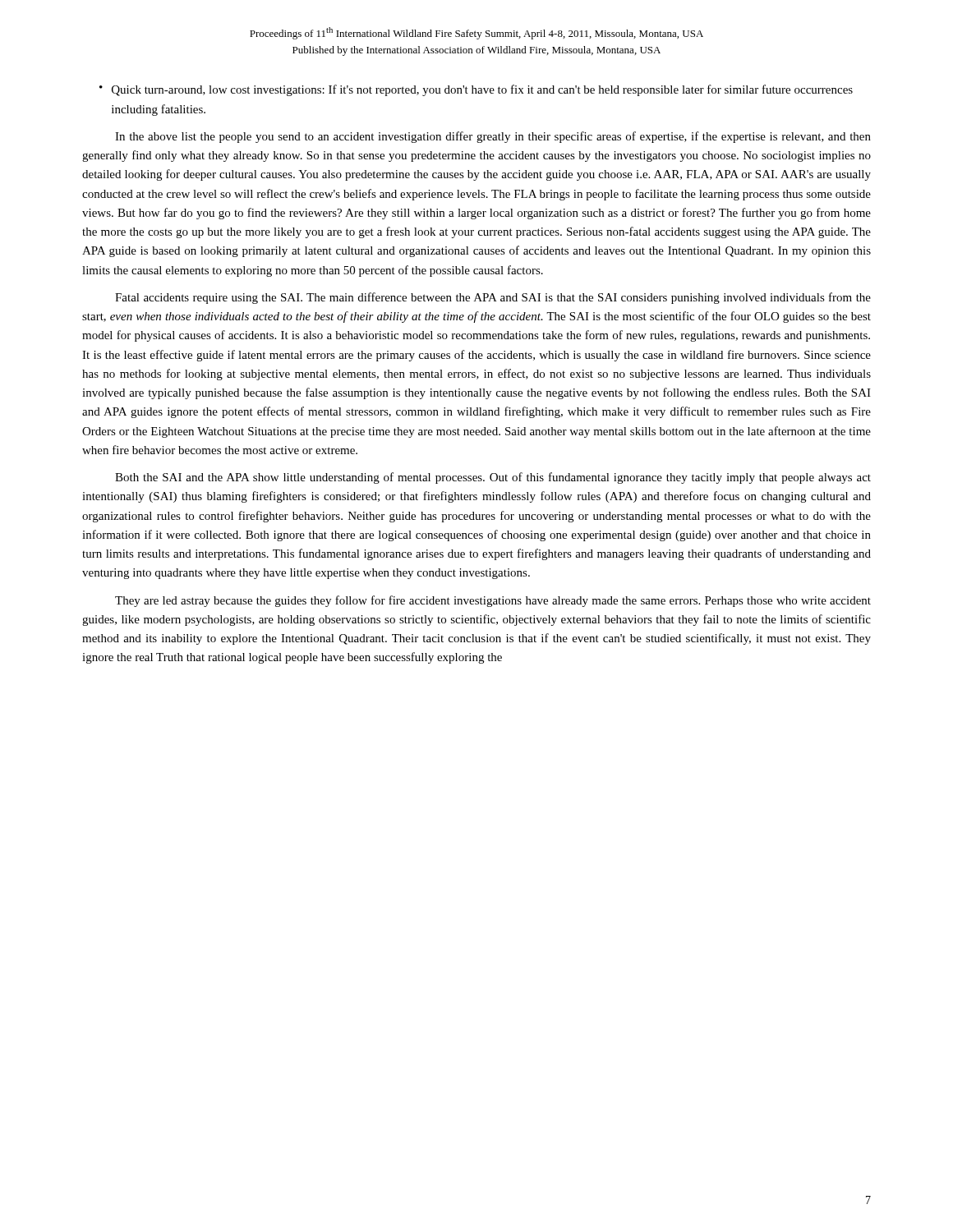This screenshot has height=1232, width=953.
Task: Click the passage that begins "• Quick turn-around, low cost investigations:"
Action: 485,100
